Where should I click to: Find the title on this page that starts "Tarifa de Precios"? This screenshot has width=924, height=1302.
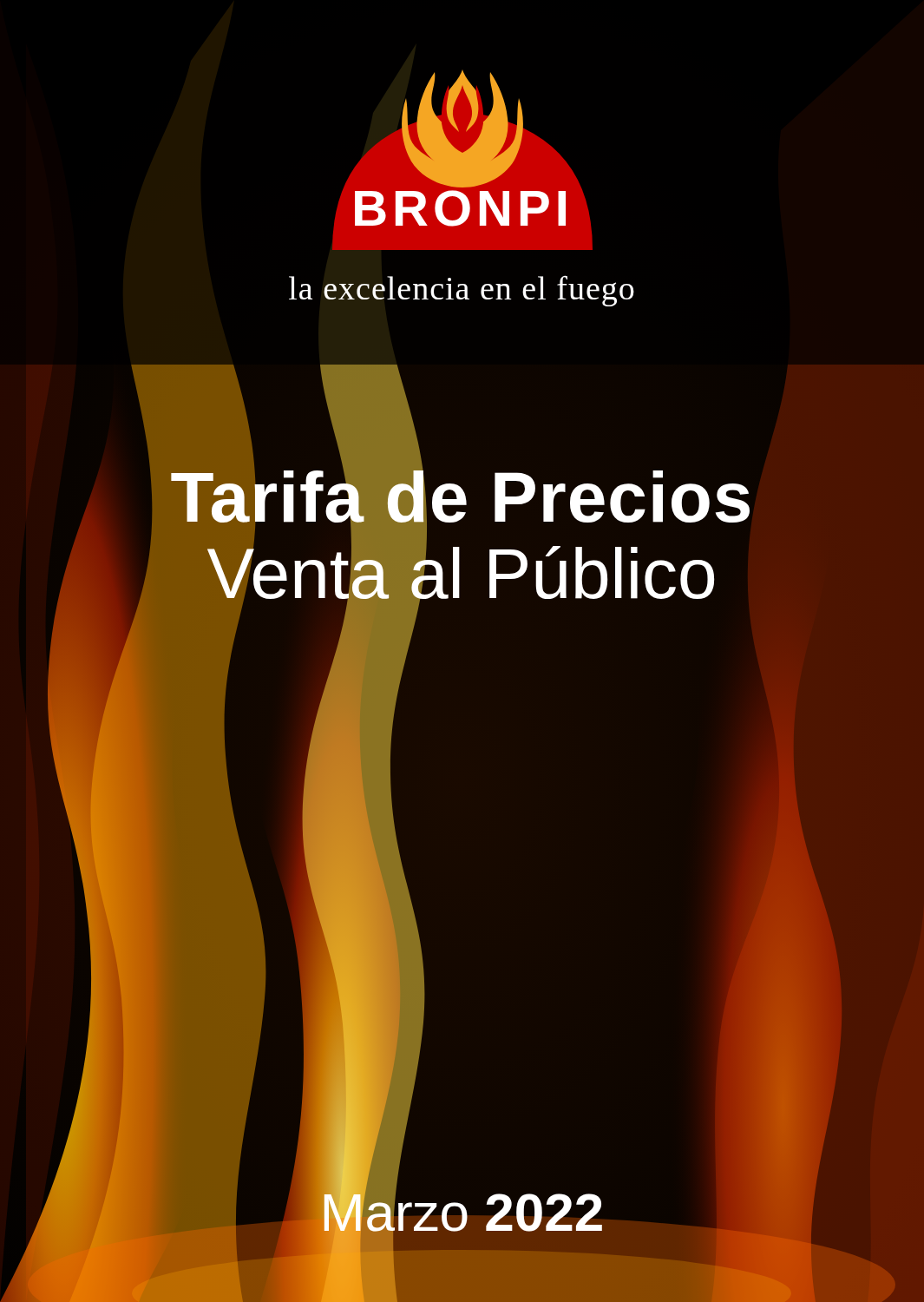tap(462, 537)
